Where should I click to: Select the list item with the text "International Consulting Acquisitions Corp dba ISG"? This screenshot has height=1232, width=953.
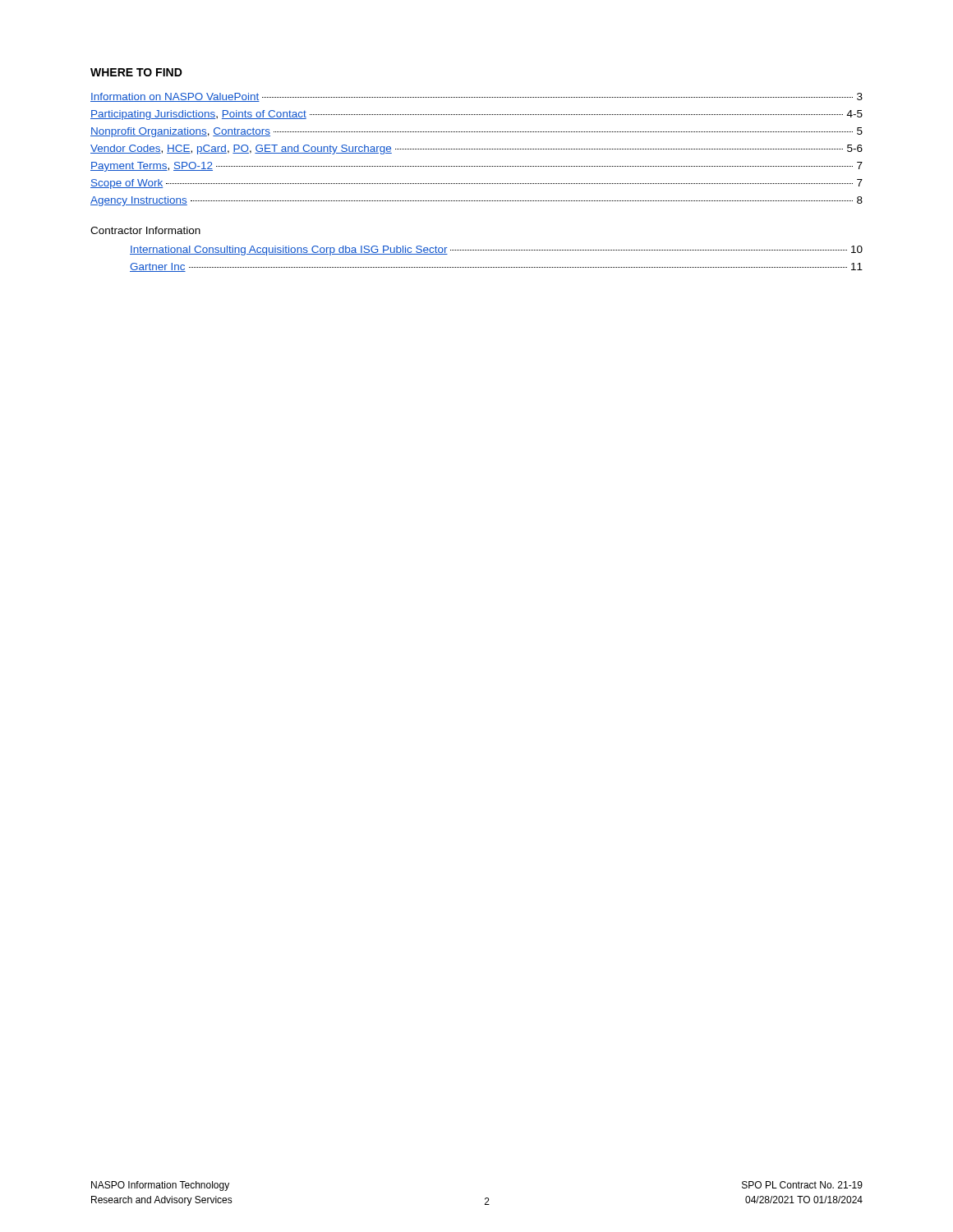496,249
